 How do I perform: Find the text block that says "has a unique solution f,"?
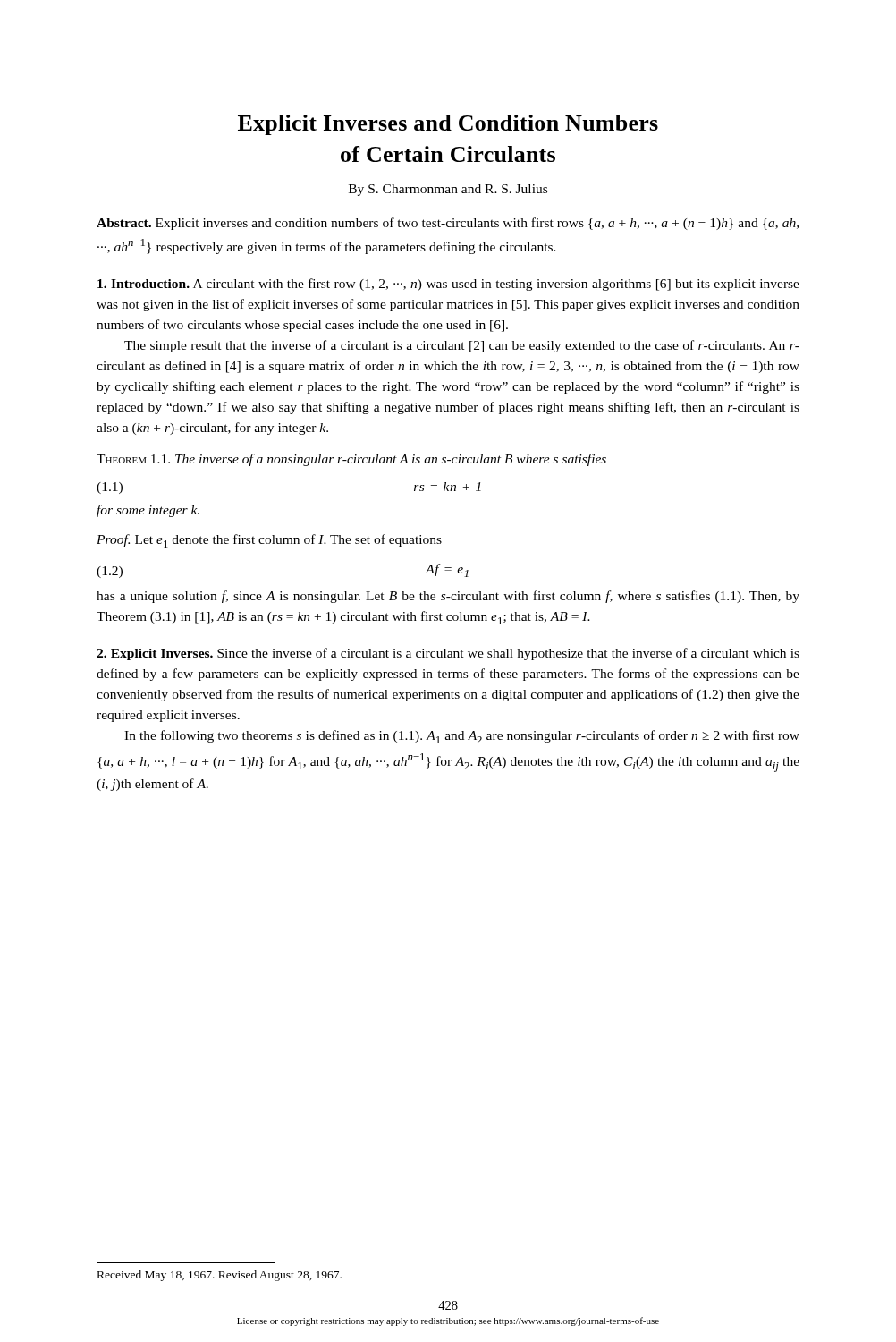click(448, 607)
